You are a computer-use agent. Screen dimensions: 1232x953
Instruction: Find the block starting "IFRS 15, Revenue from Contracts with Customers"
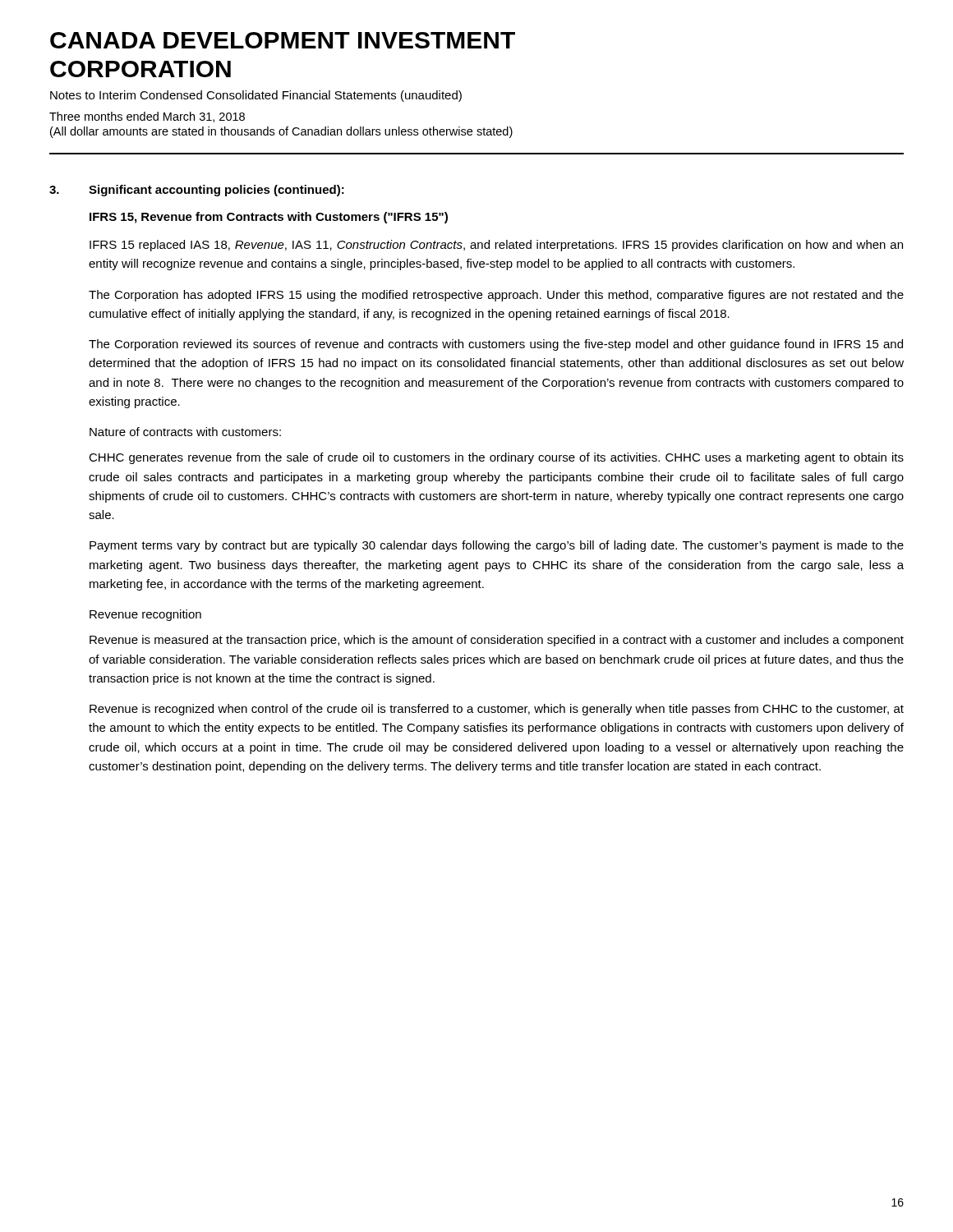pos(269,216)
